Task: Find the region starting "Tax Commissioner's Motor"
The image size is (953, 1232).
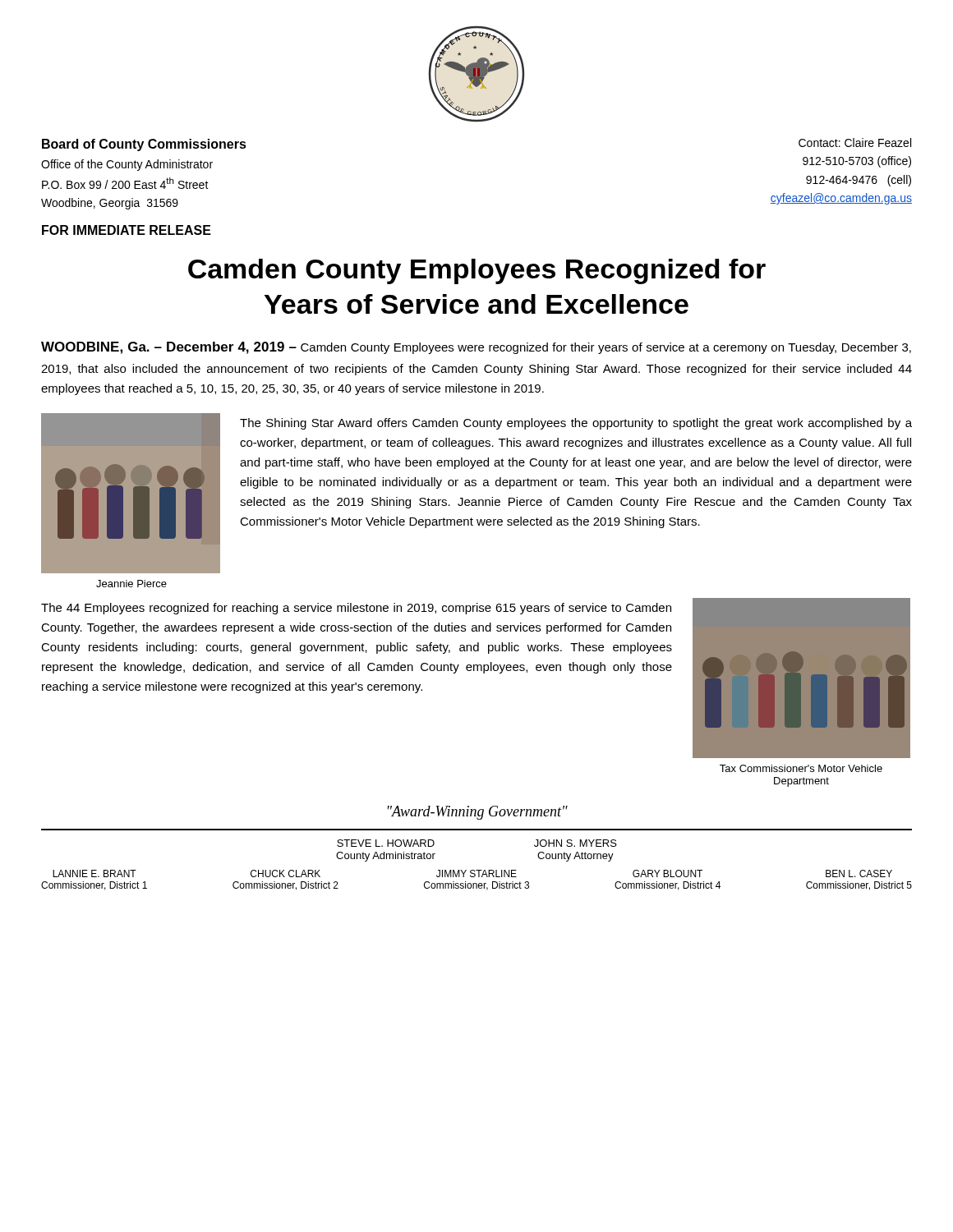Action: click(801, 774)
